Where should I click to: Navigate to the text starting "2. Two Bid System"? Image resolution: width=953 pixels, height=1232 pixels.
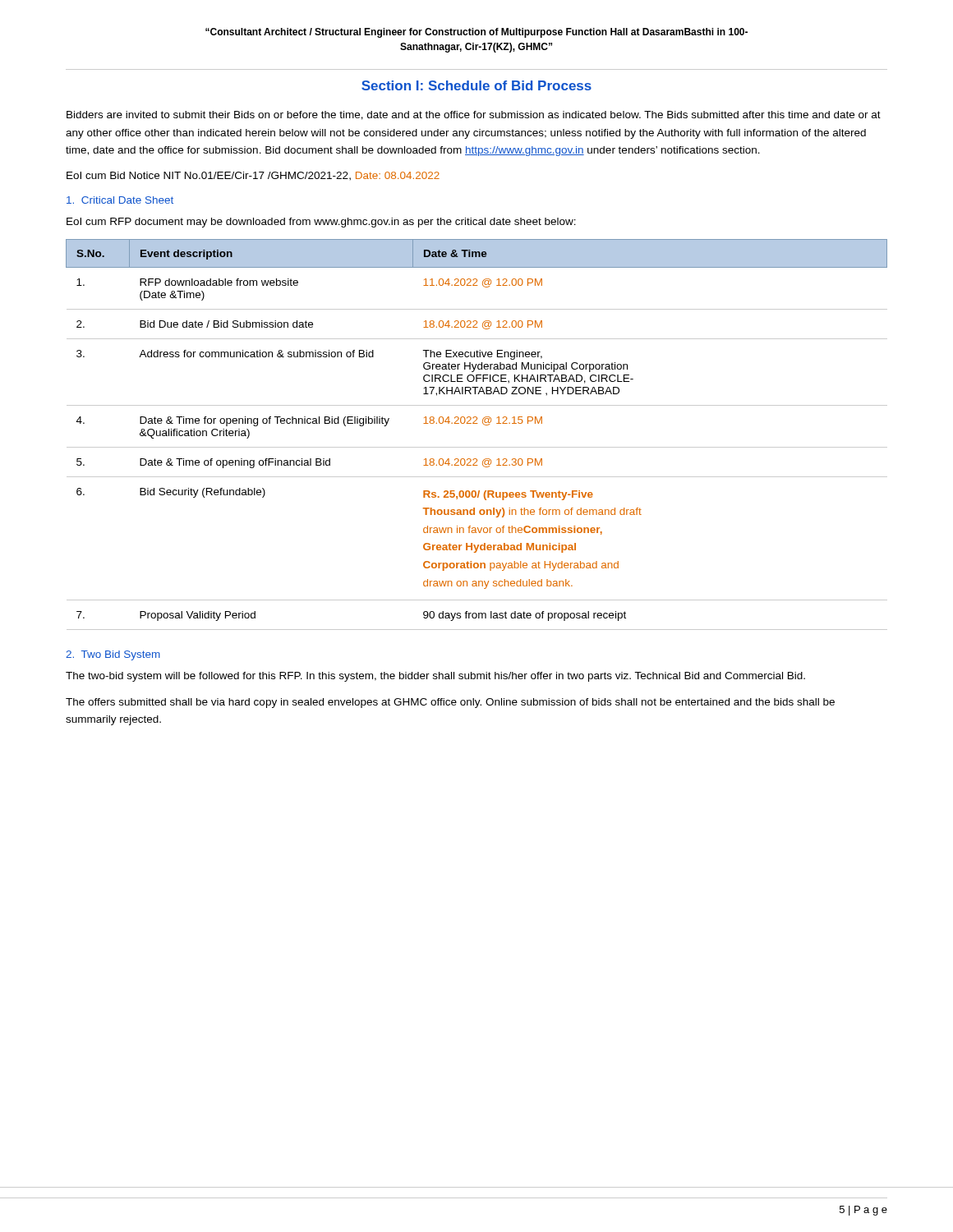pos(113,654)
